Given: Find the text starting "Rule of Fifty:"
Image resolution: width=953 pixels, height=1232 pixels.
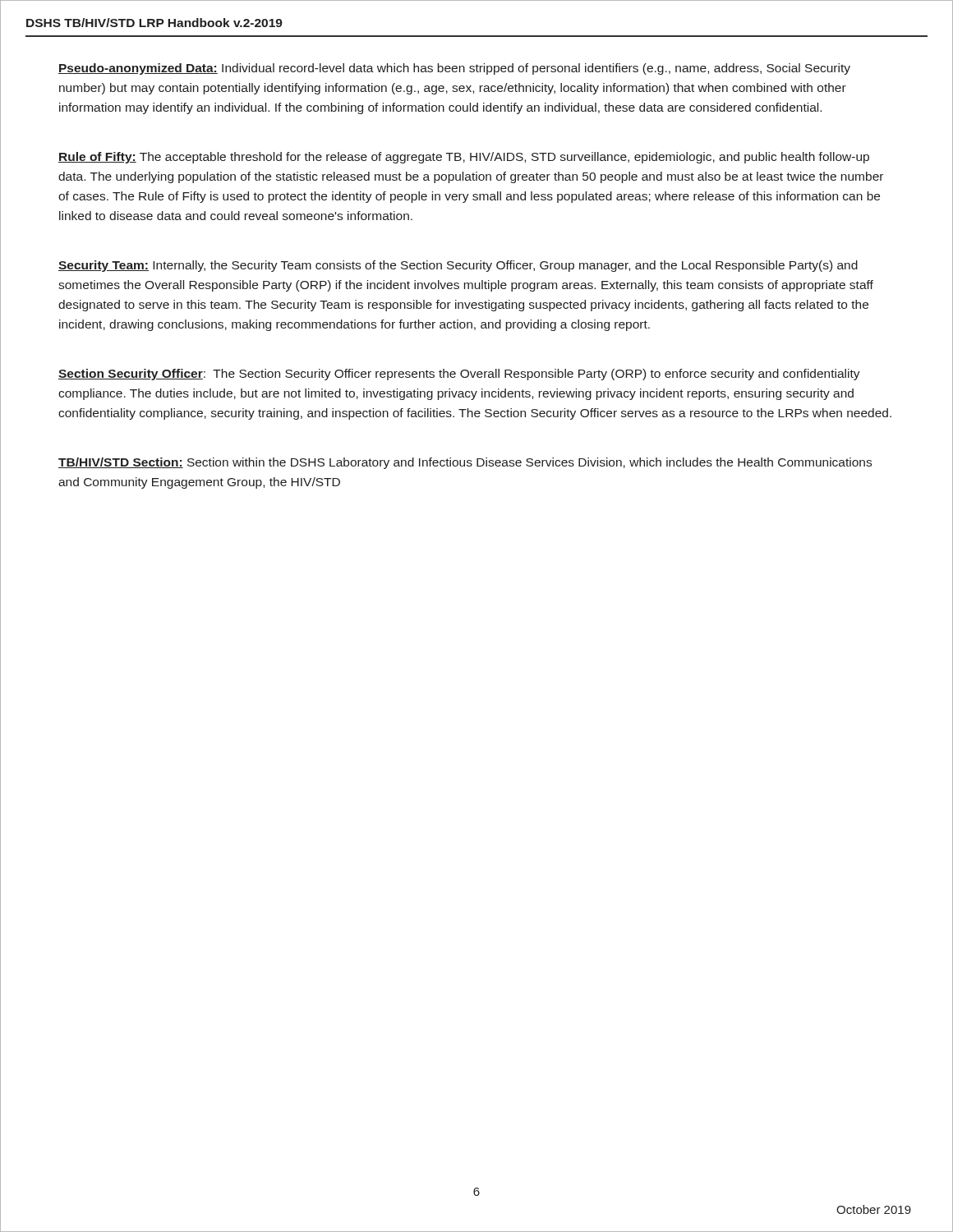Looking at the screenshot, I should click(x=471, y=186).
